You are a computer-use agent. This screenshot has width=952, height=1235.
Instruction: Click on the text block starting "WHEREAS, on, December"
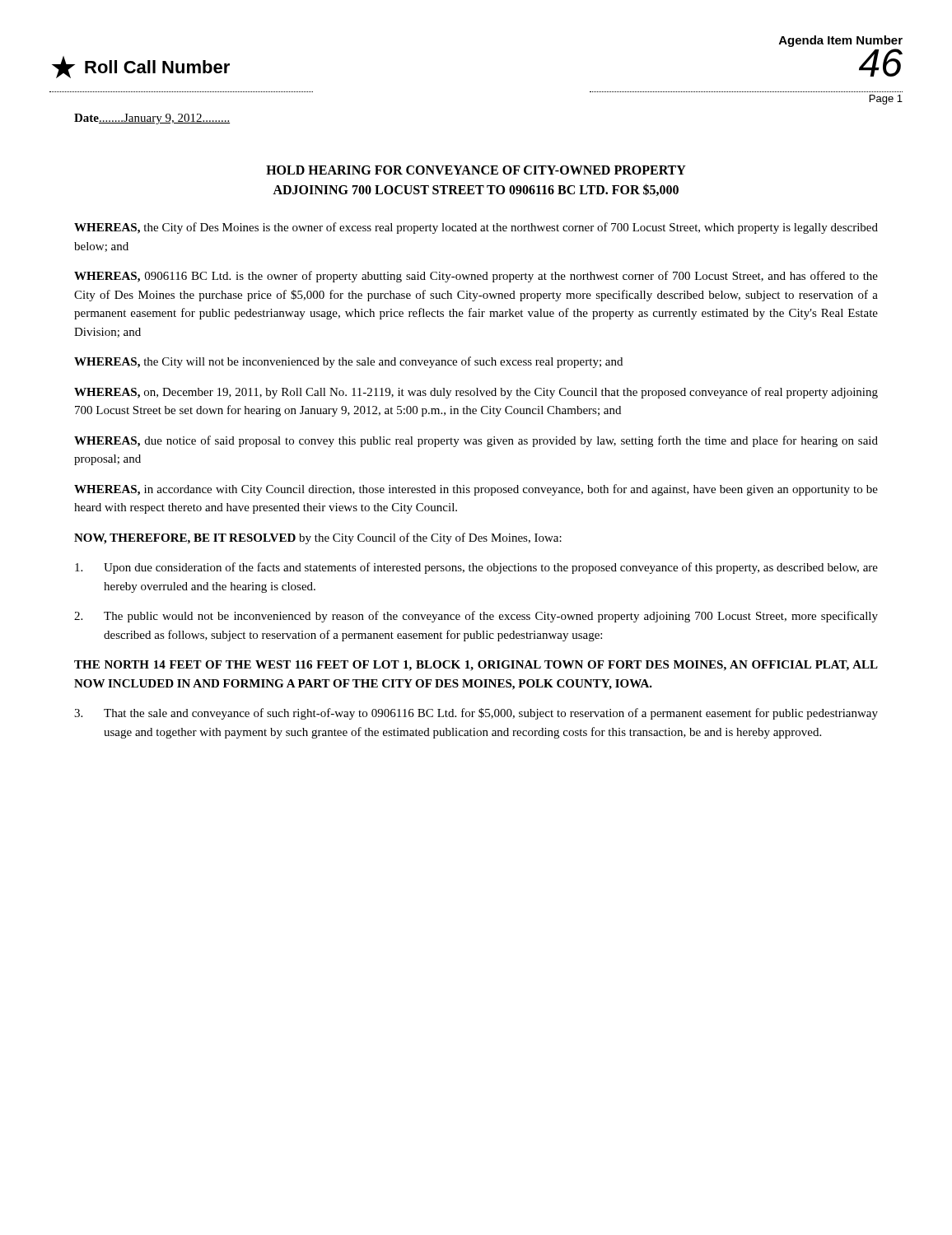pos(476,401)
